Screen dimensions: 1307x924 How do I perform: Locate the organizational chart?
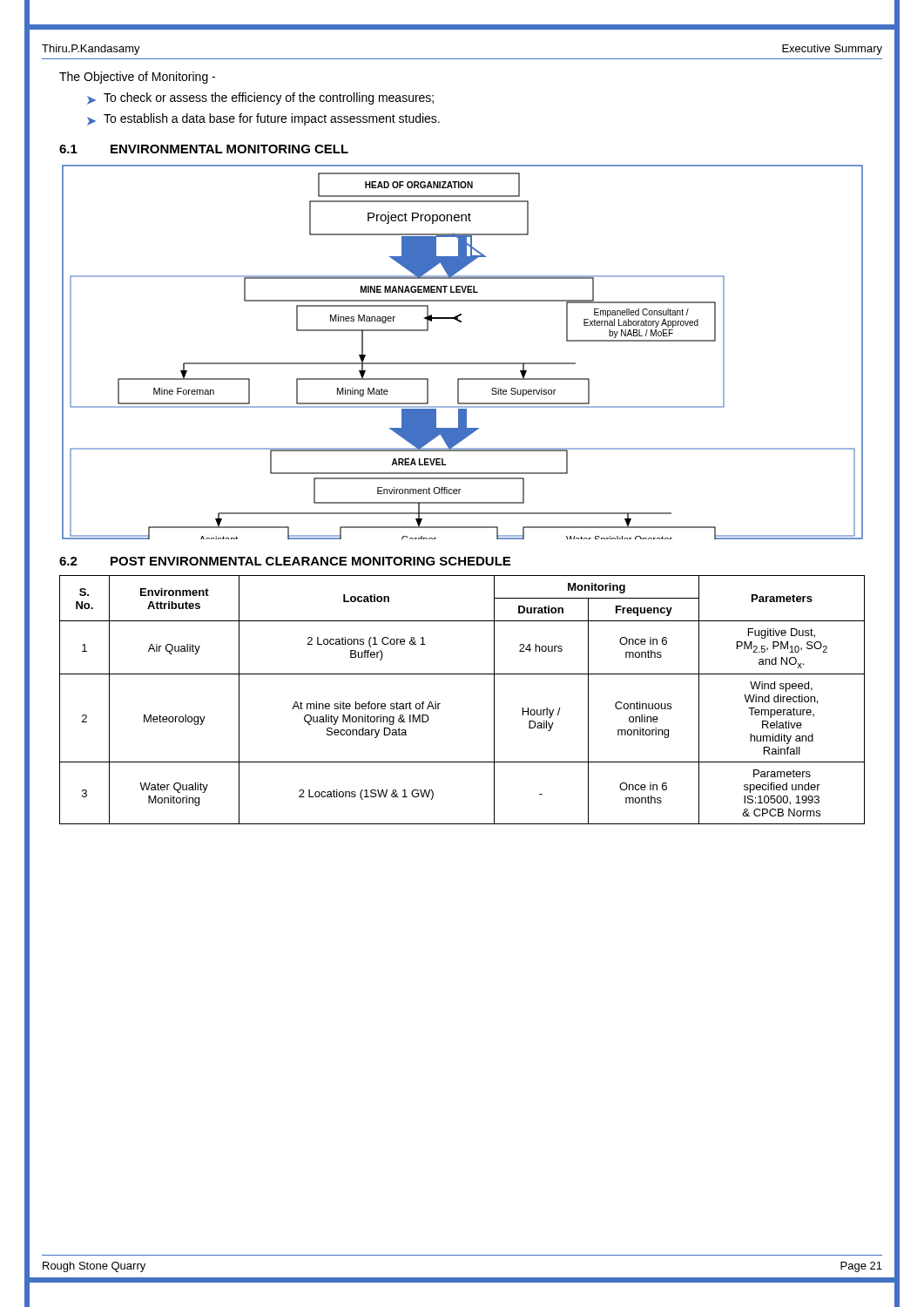click(x=462, y=352)
